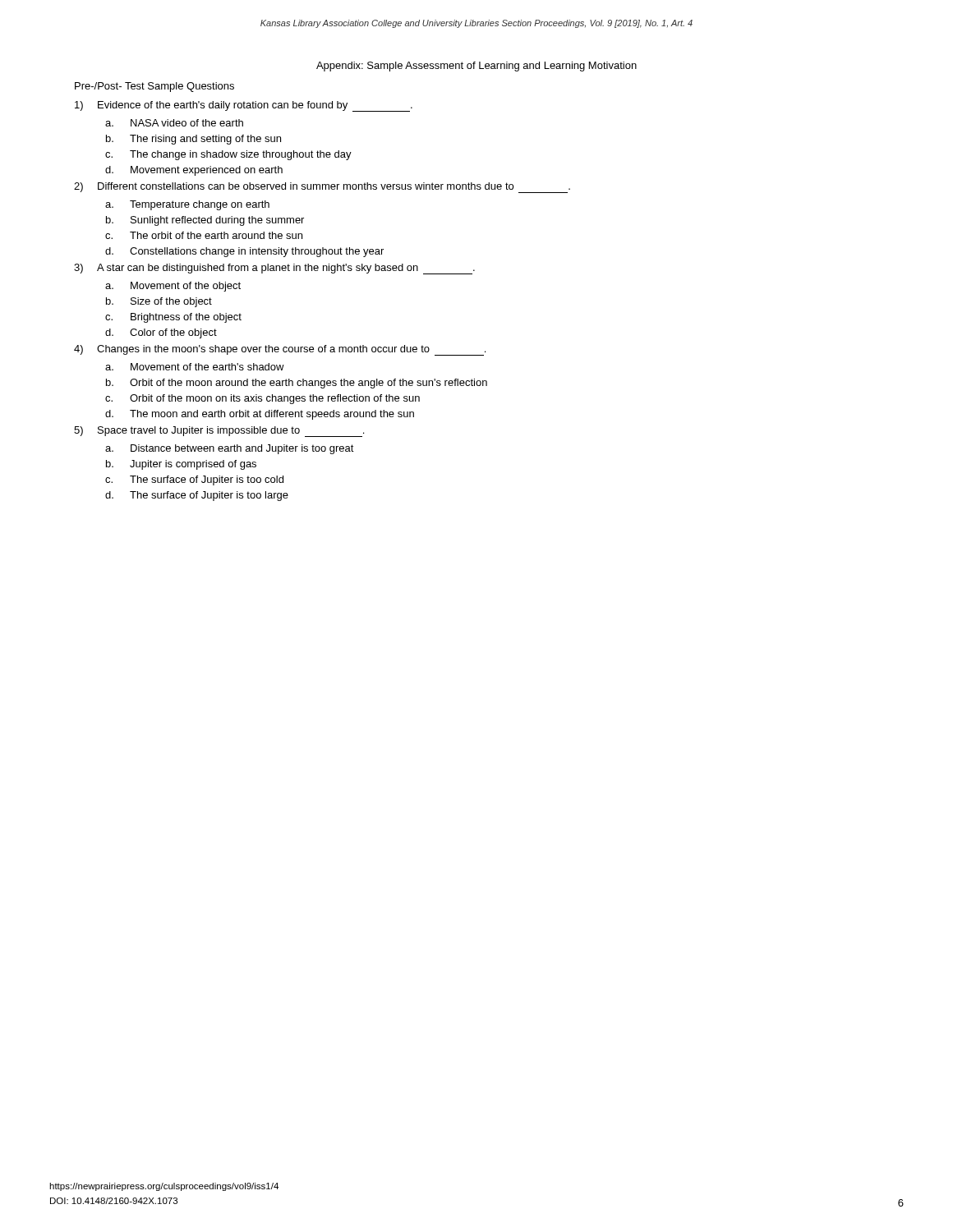Locate the text "a. Movement of the earth's shadow"
This screenshot has width=953, height=1232.
tap(194, 367)
